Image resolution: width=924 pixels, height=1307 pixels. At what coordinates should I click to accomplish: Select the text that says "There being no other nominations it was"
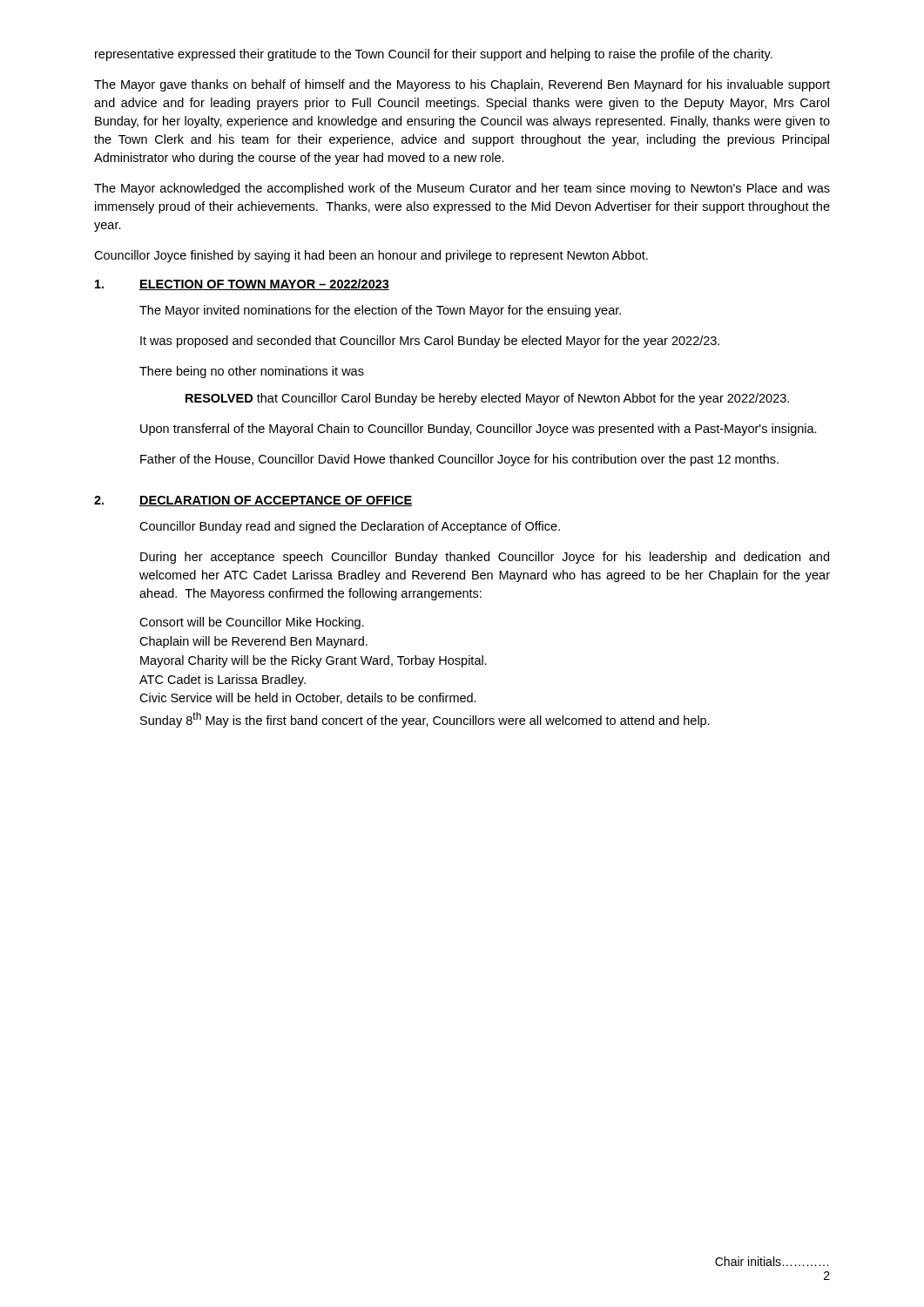tap(252, 371)
